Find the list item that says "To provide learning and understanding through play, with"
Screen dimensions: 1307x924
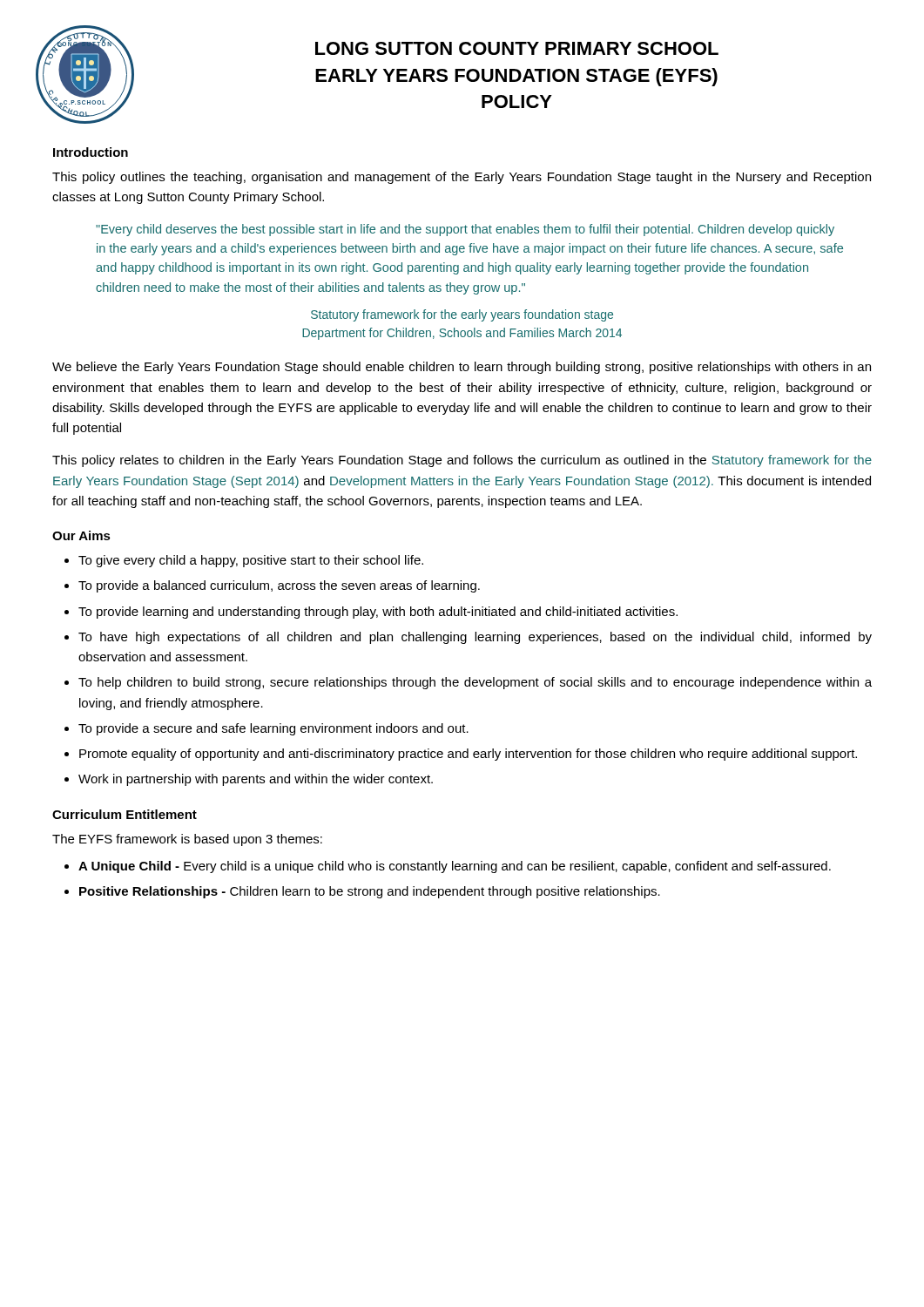[x=379, y=611]
